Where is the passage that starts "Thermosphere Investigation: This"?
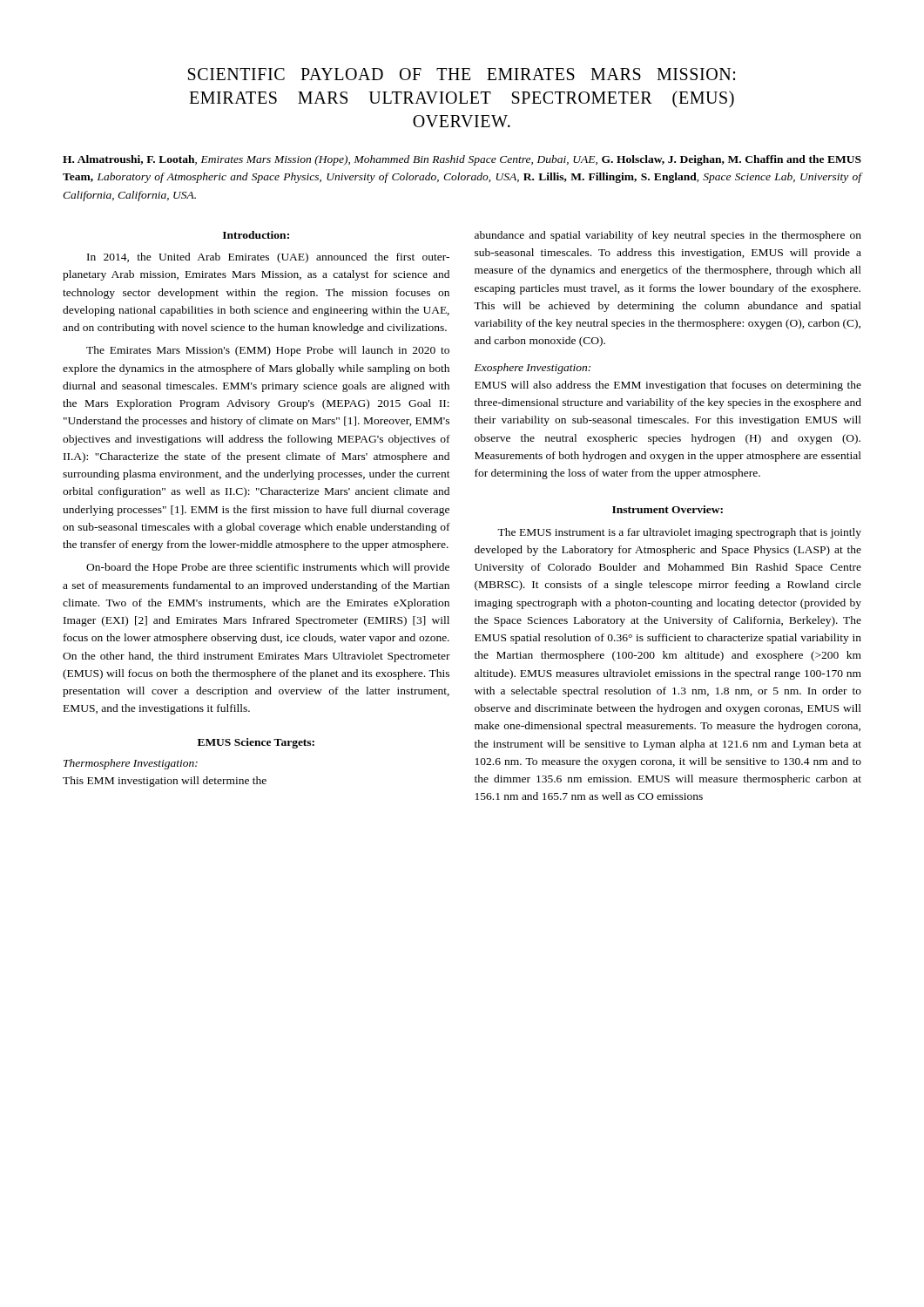The height and width of the screenshot is (1307, 924). pyautogui.click(x=256, y=772)
